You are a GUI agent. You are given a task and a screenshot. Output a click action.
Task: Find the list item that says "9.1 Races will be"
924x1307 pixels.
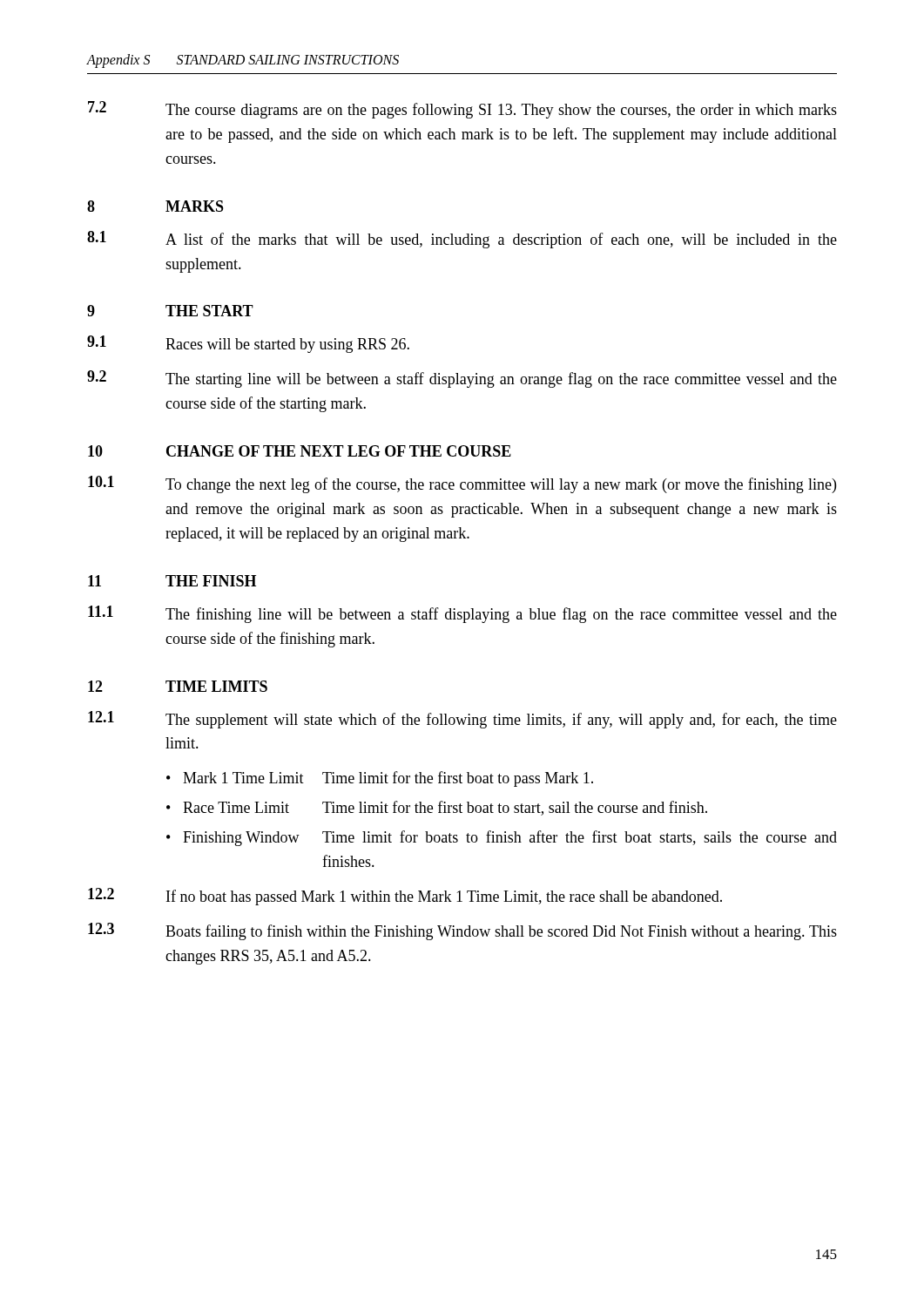point(248,344)
